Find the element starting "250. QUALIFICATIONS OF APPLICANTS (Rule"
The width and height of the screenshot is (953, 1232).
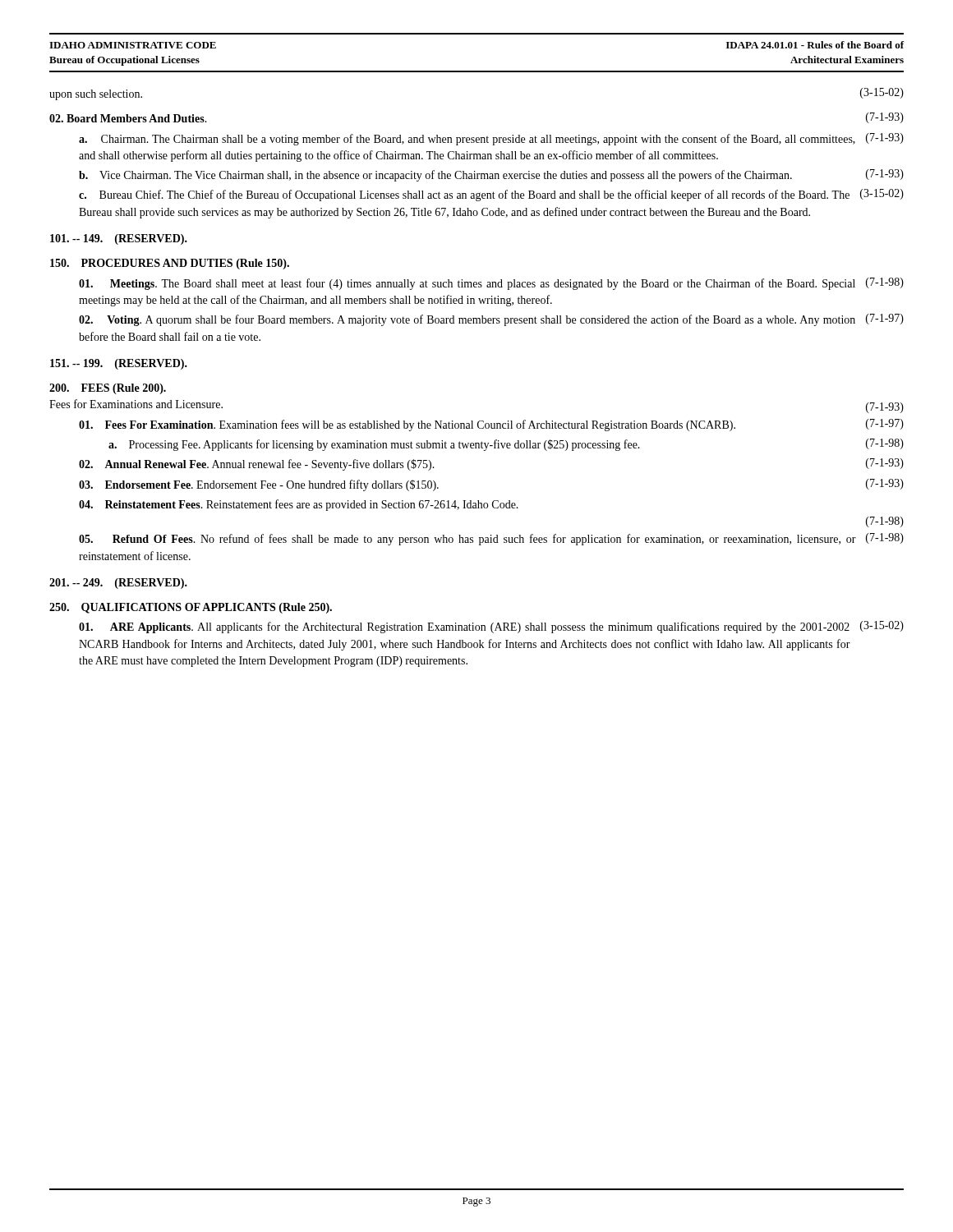tap(191, 608)
